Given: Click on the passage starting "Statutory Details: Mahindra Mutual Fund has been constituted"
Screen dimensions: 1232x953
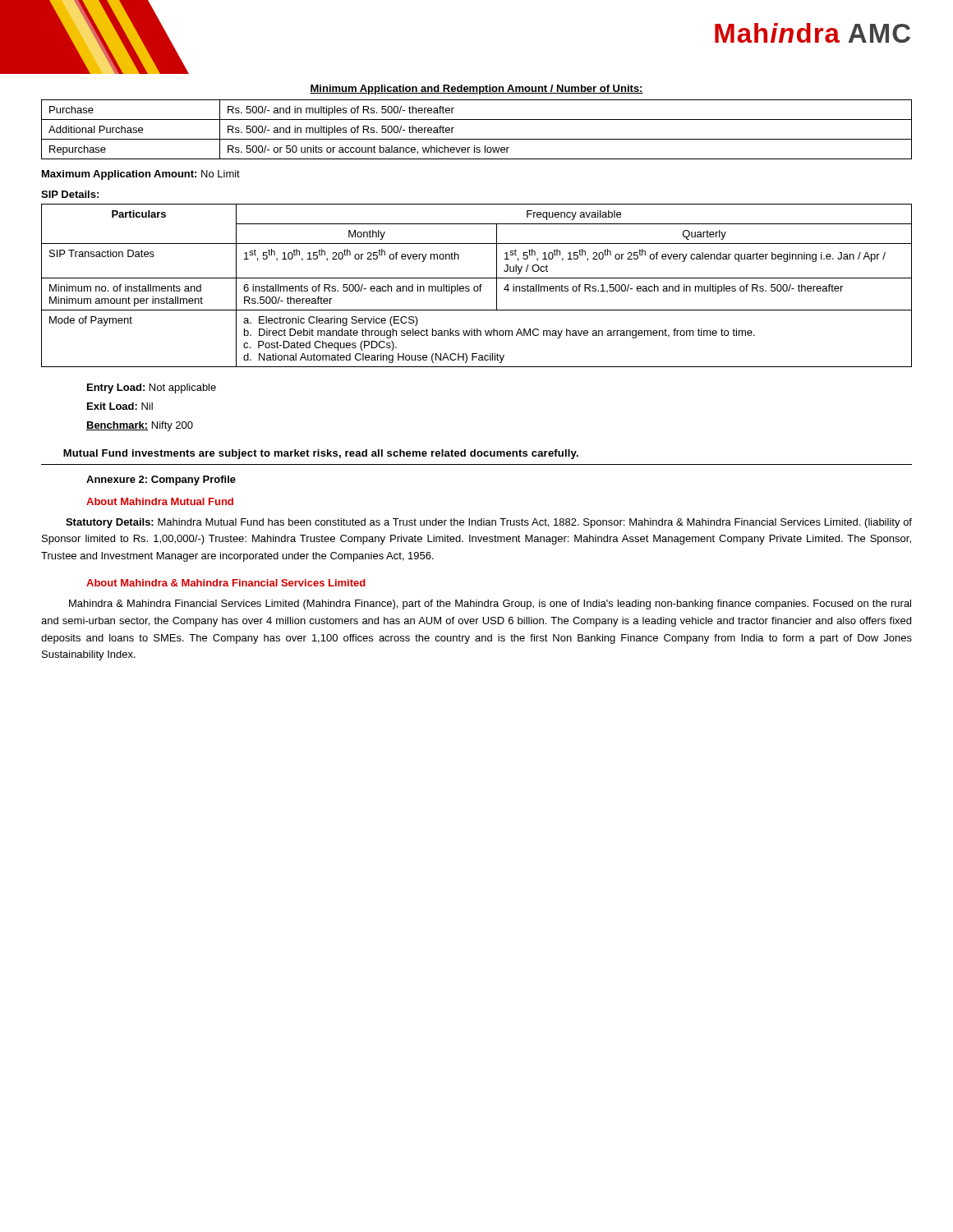Looking at the screenshot, I should [x=476, y=539].
